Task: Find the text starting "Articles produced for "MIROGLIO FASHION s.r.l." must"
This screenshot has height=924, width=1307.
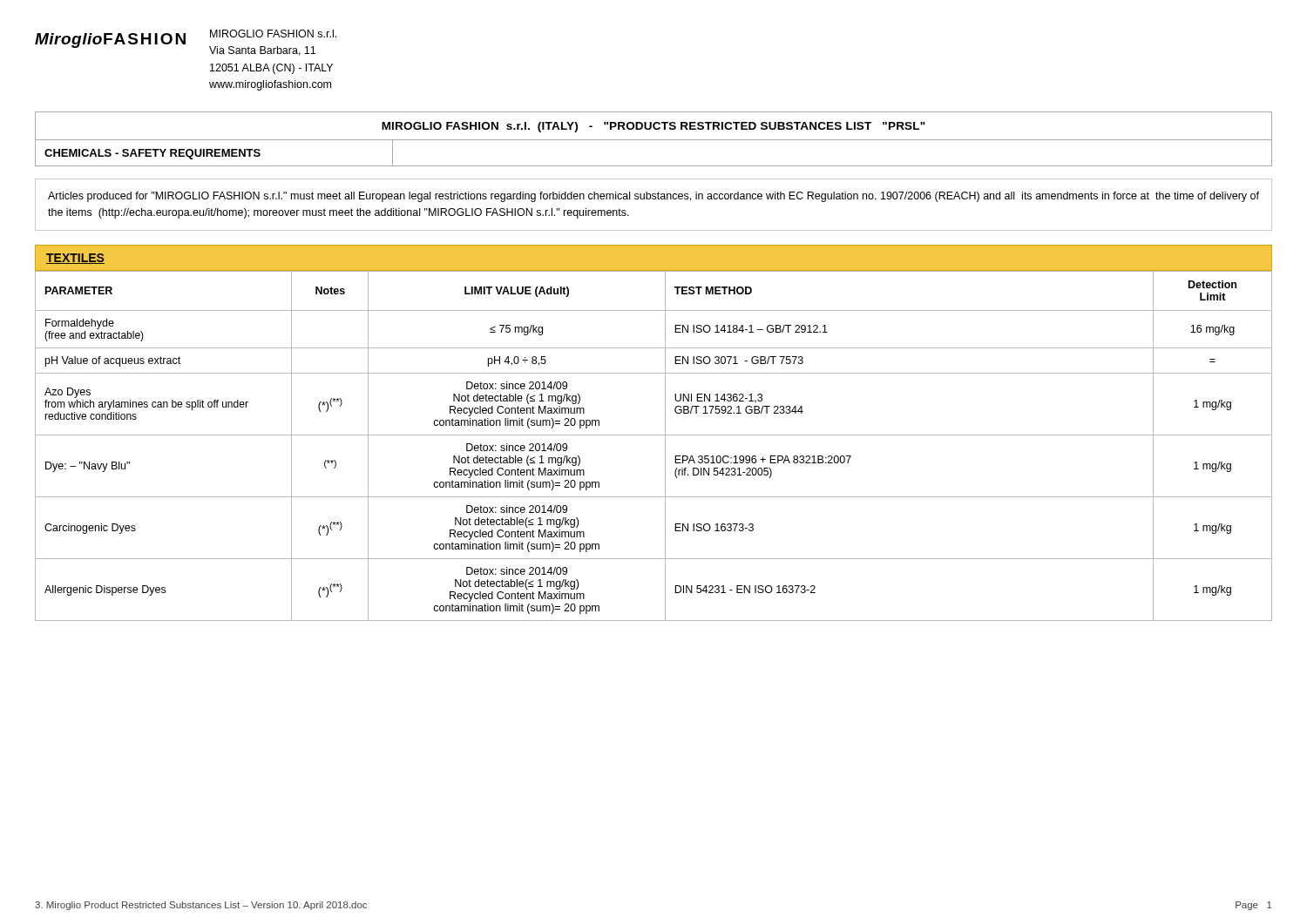Action: [x=654, y=204]
